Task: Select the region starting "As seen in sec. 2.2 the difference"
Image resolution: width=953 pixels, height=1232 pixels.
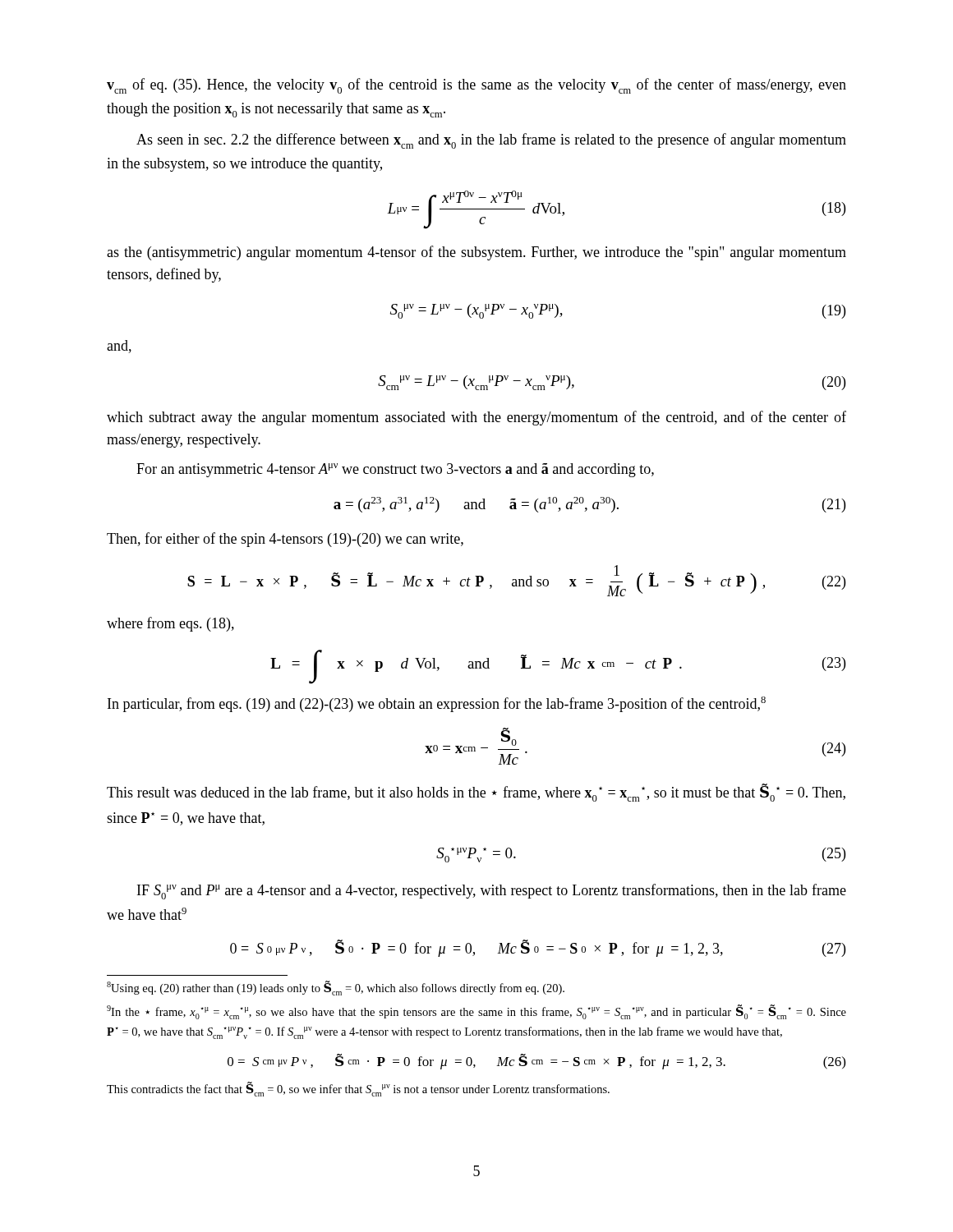Action: [476, 152]
